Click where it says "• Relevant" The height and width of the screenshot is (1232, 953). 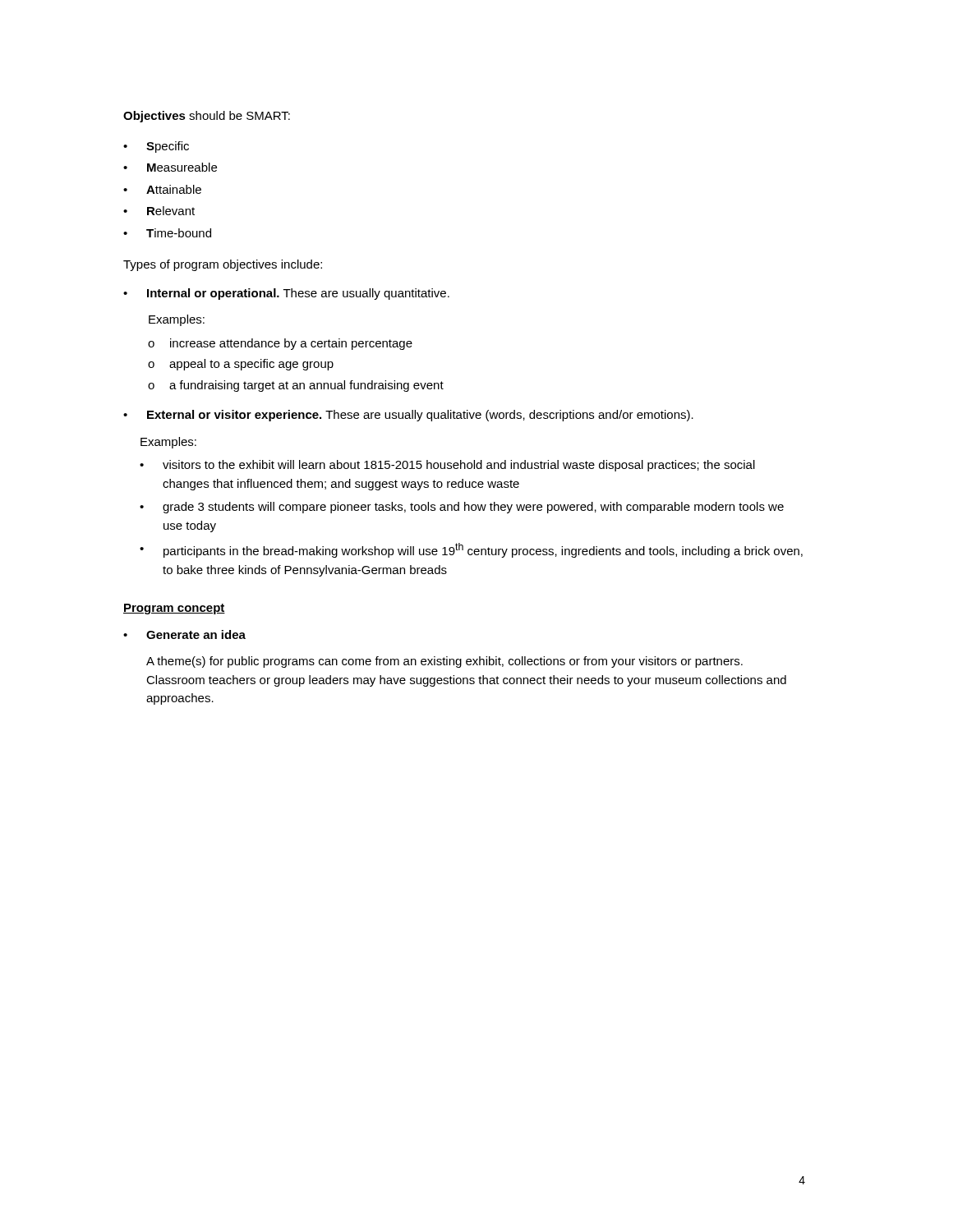159,211
